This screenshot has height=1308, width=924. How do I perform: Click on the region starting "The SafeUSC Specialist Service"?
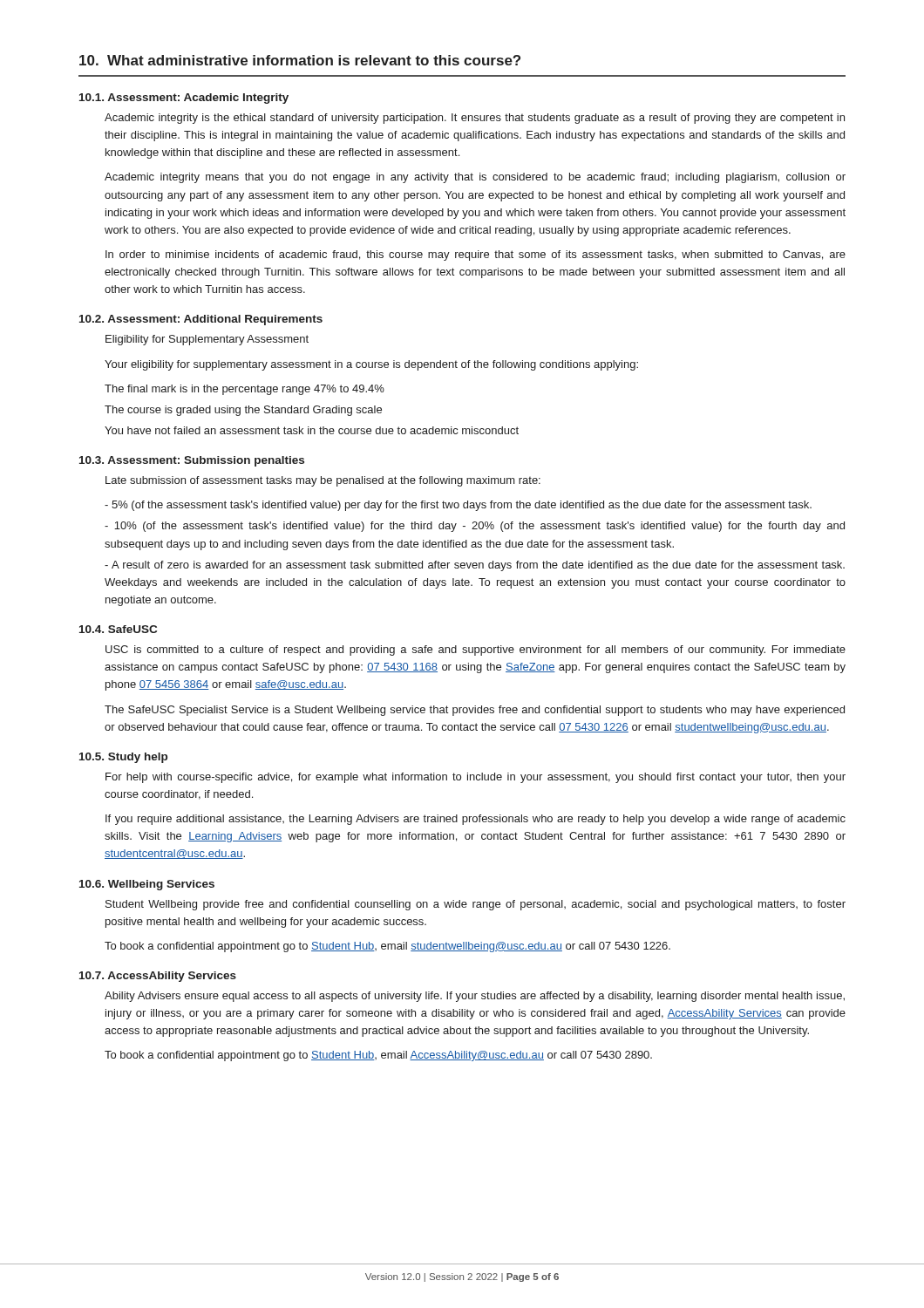475,718
